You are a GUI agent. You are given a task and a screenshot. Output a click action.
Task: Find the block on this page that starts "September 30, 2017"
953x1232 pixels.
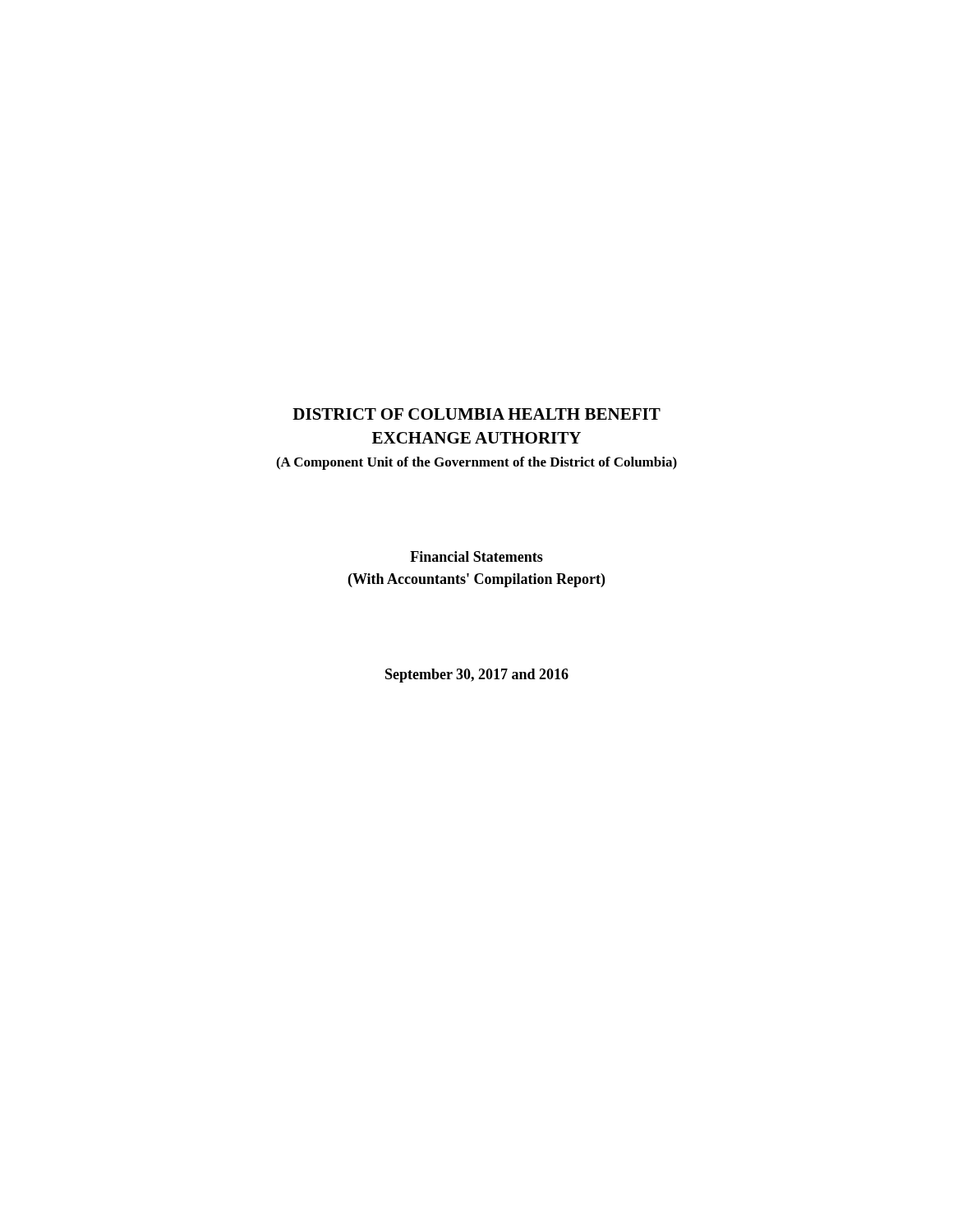(476, 675)
